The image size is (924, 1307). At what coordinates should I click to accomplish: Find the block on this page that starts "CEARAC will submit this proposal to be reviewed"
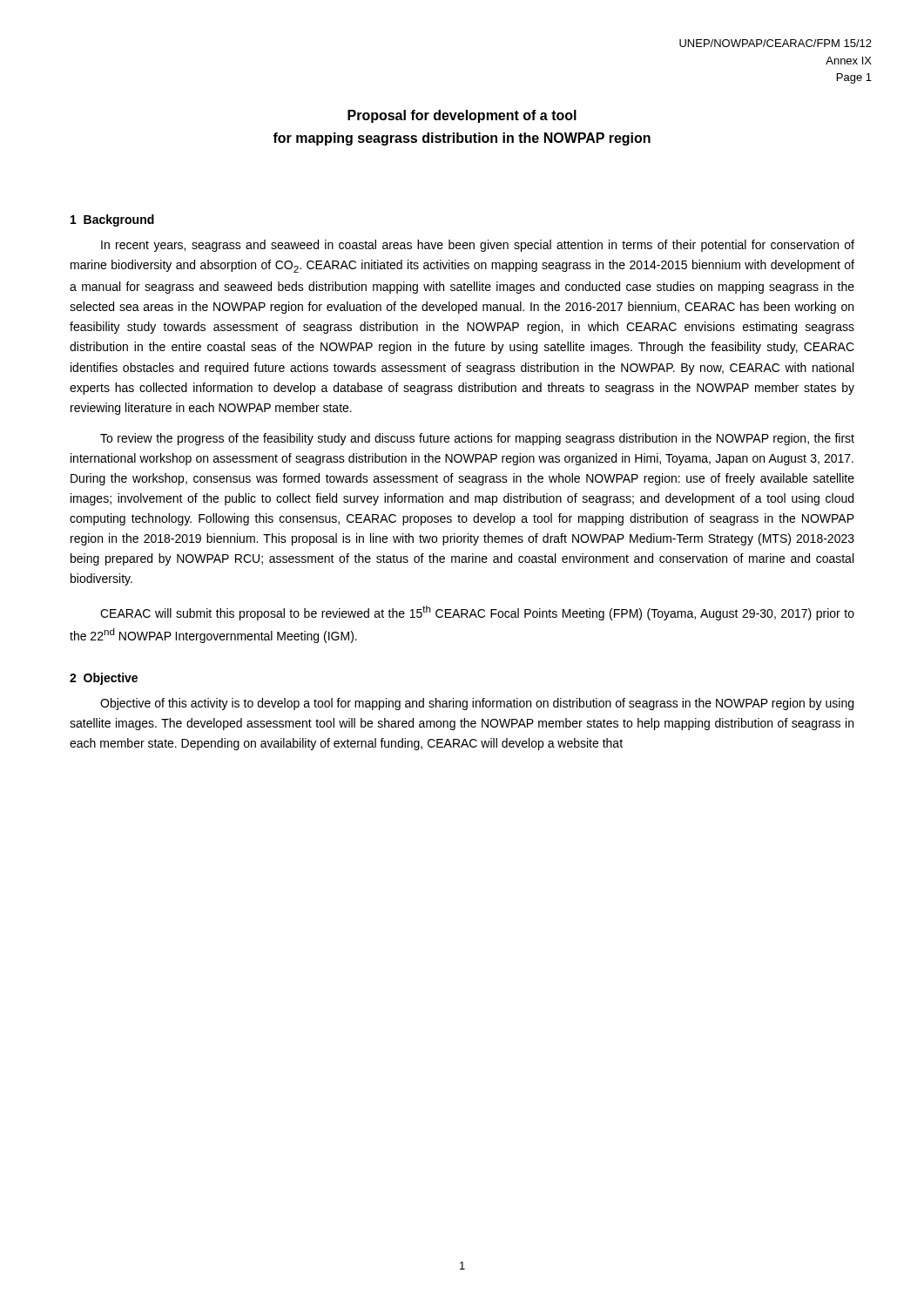click(462, 623)
